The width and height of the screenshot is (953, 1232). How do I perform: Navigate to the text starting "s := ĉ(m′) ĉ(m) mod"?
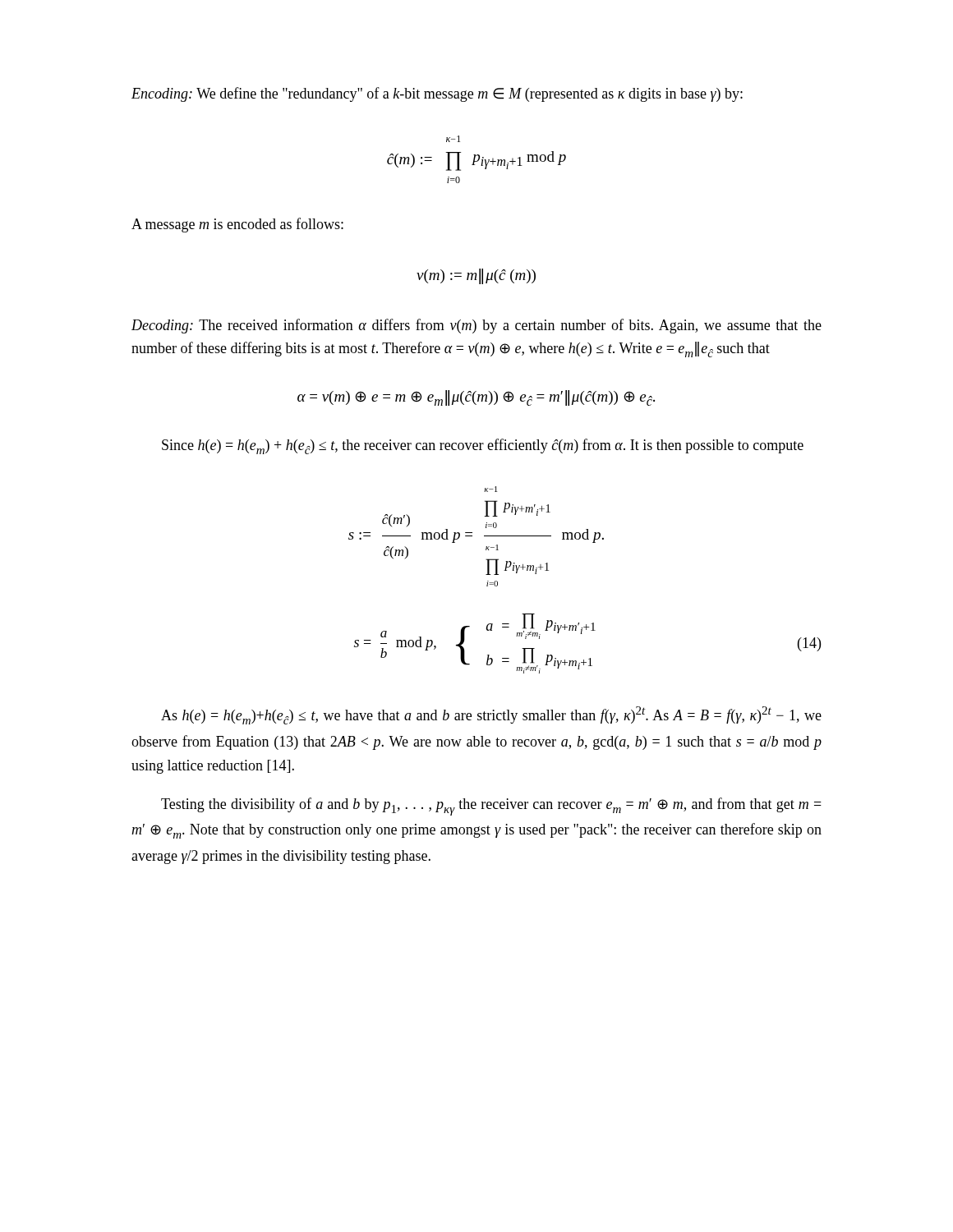pos(476,536)
